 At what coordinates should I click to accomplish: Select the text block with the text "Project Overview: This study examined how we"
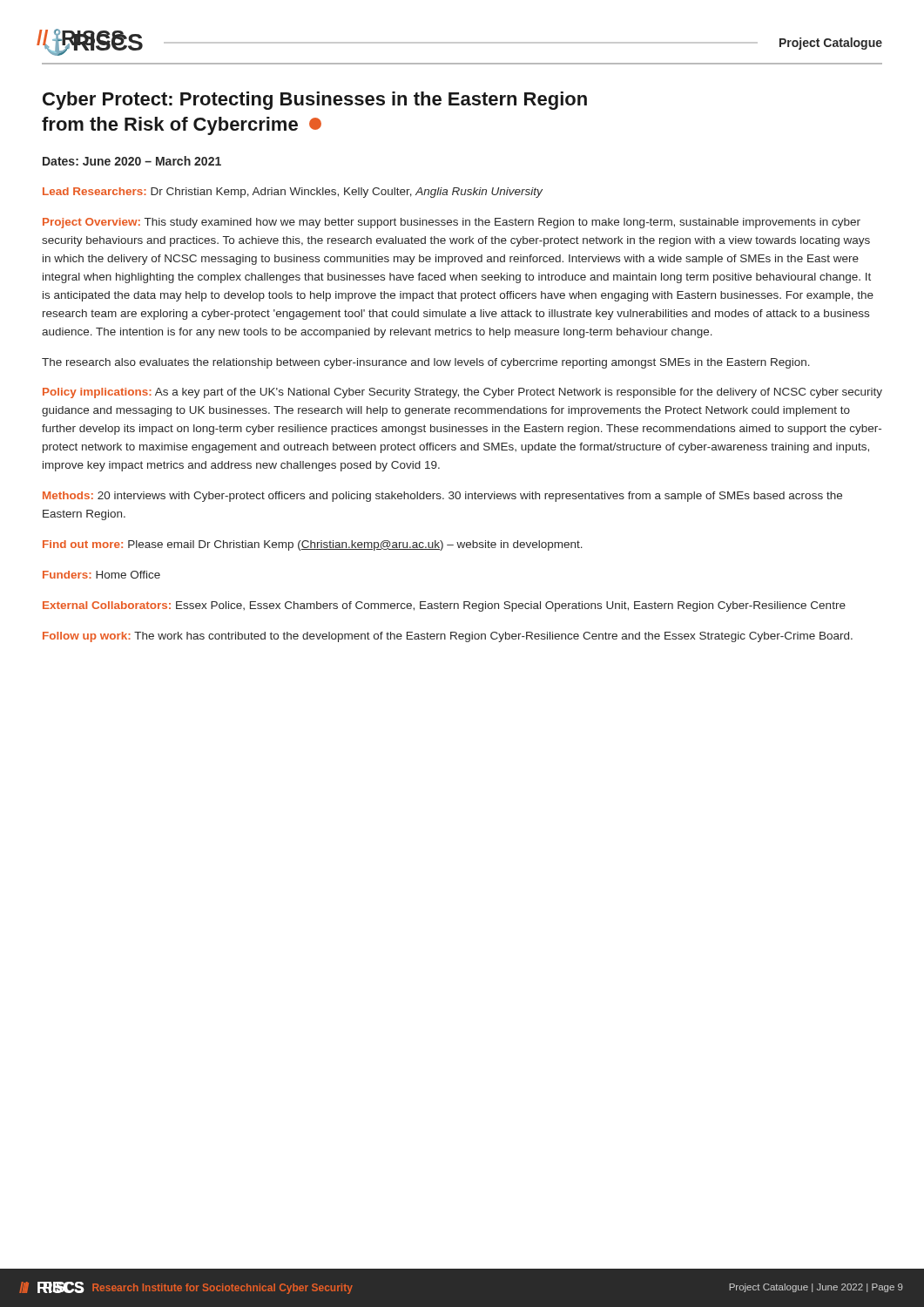[x=462, y=277]
